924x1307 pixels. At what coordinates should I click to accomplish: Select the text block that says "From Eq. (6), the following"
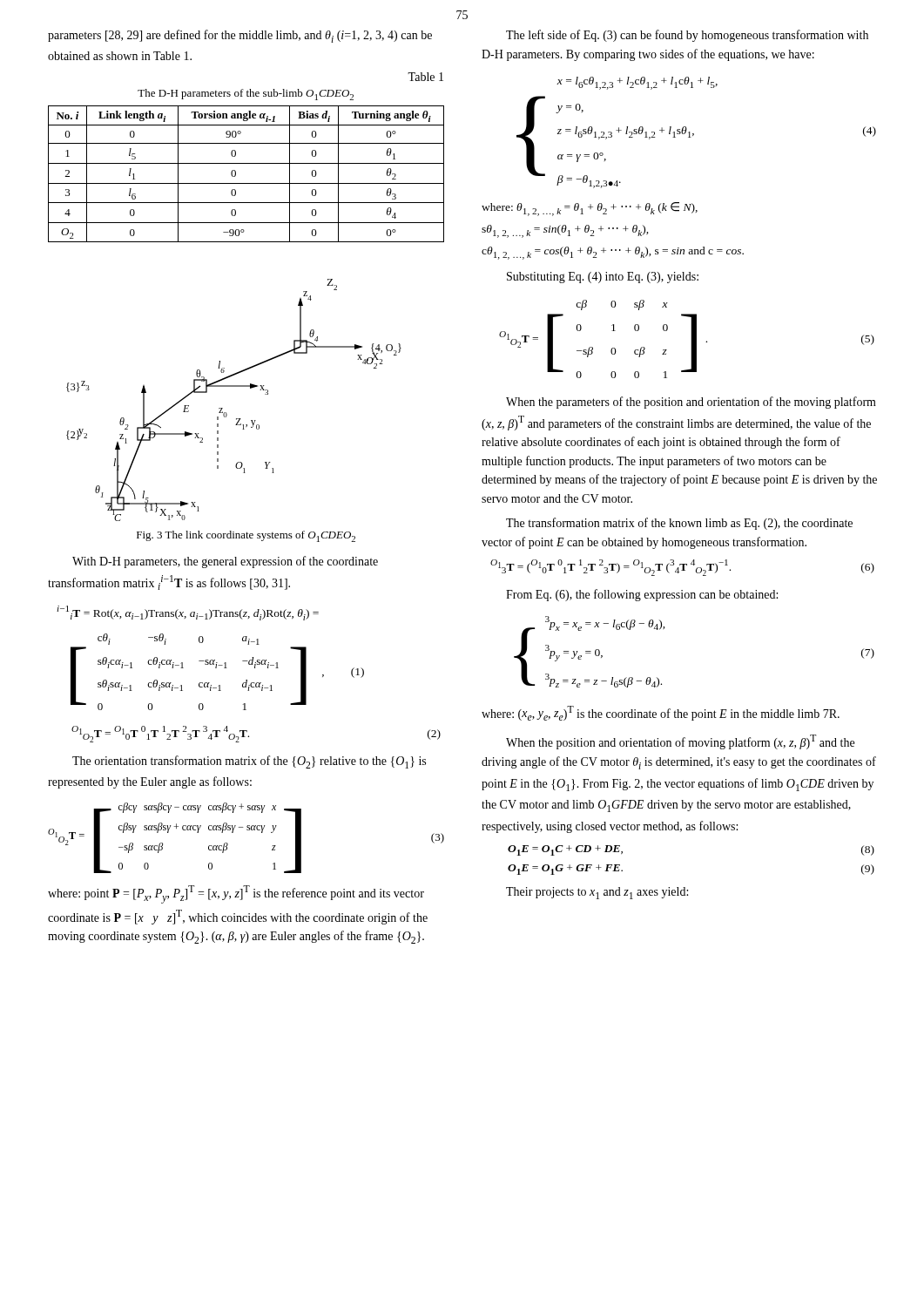click(x=642, y=594)
